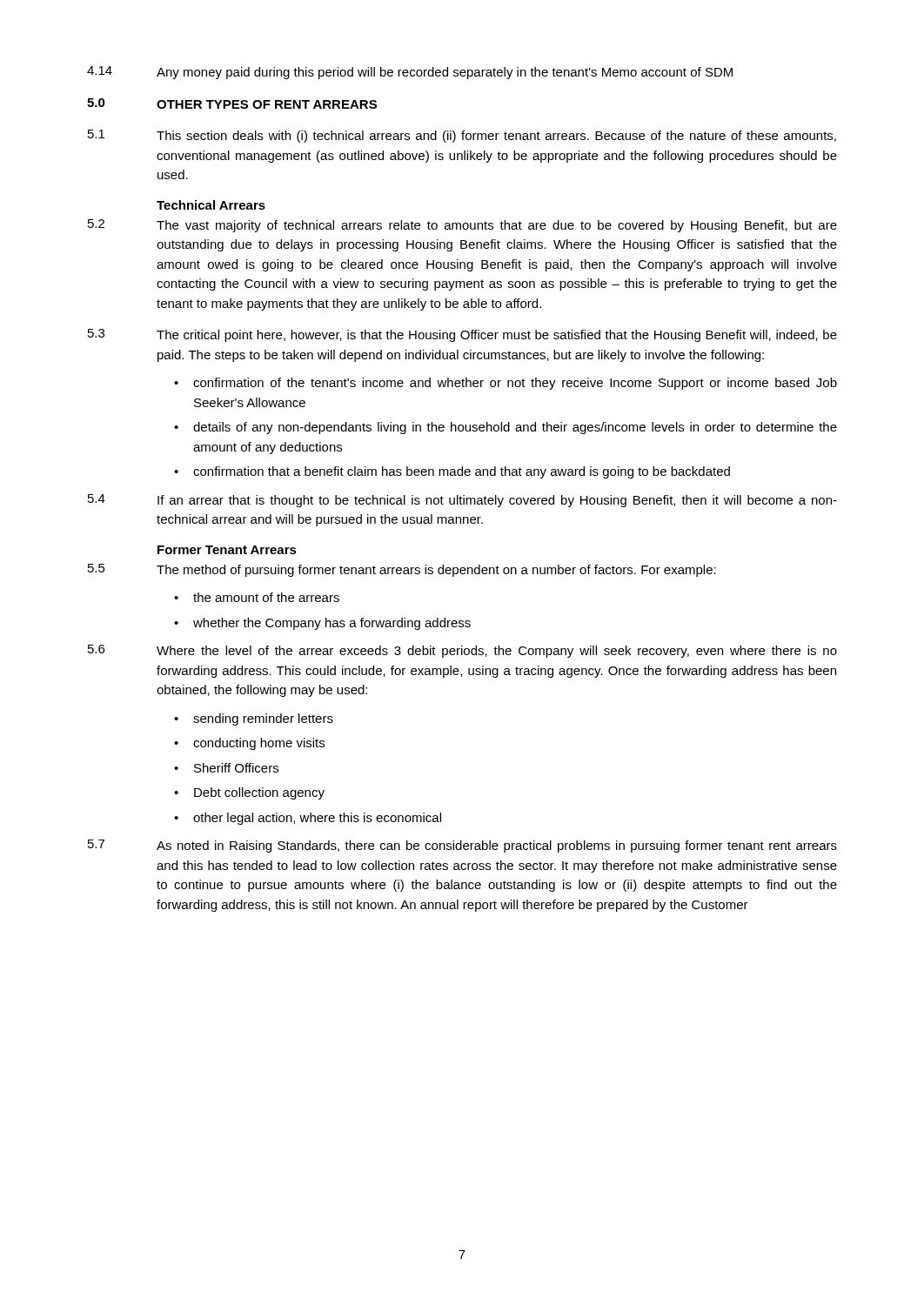Where is the passage that starts "1 This section deals with (i) technical arrears"?
Image resolution: width=924 pixels, height=1305 pixels.
coord(462,156)
